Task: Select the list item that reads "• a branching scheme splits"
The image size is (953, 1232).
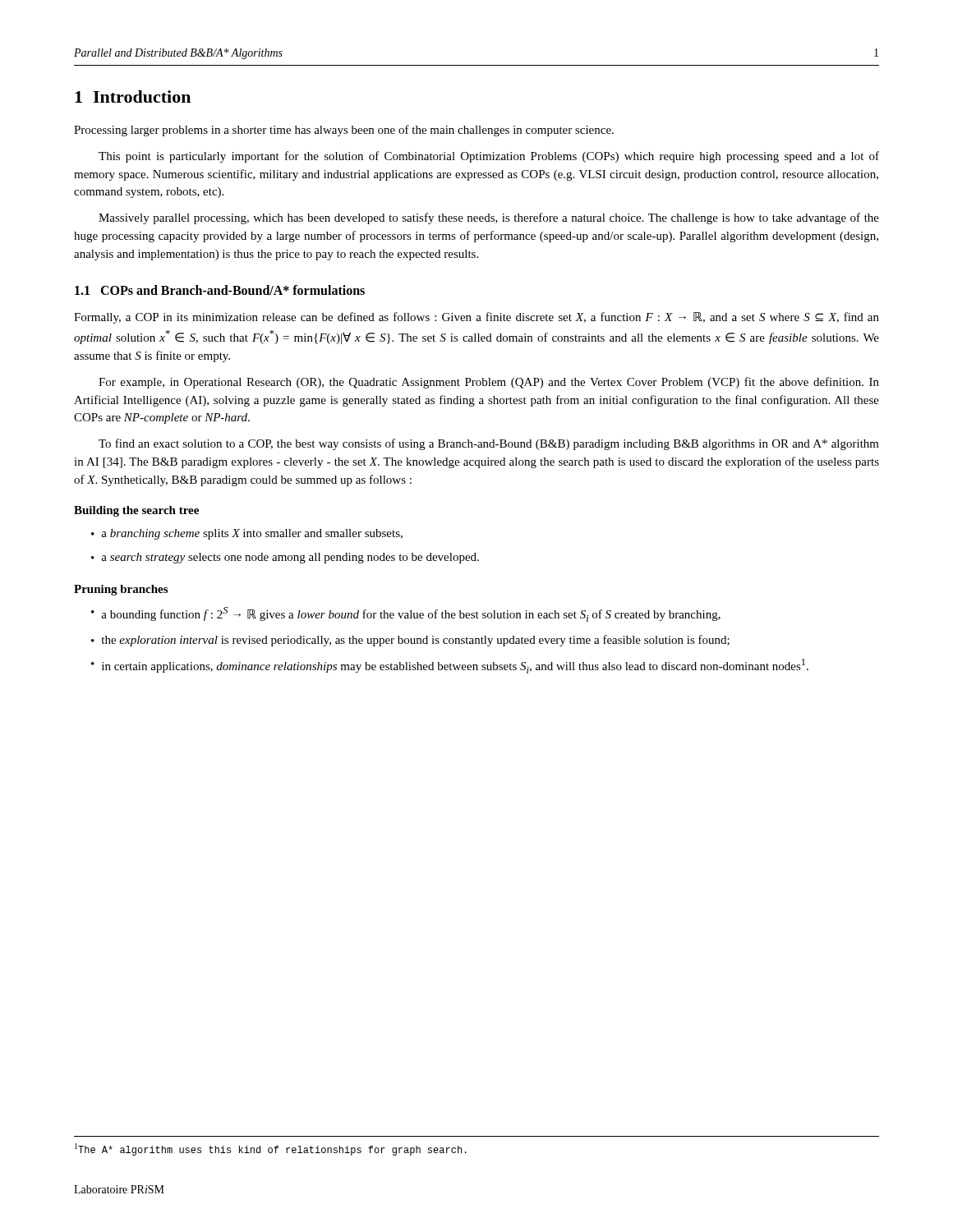Action: [x=247, y=534]
